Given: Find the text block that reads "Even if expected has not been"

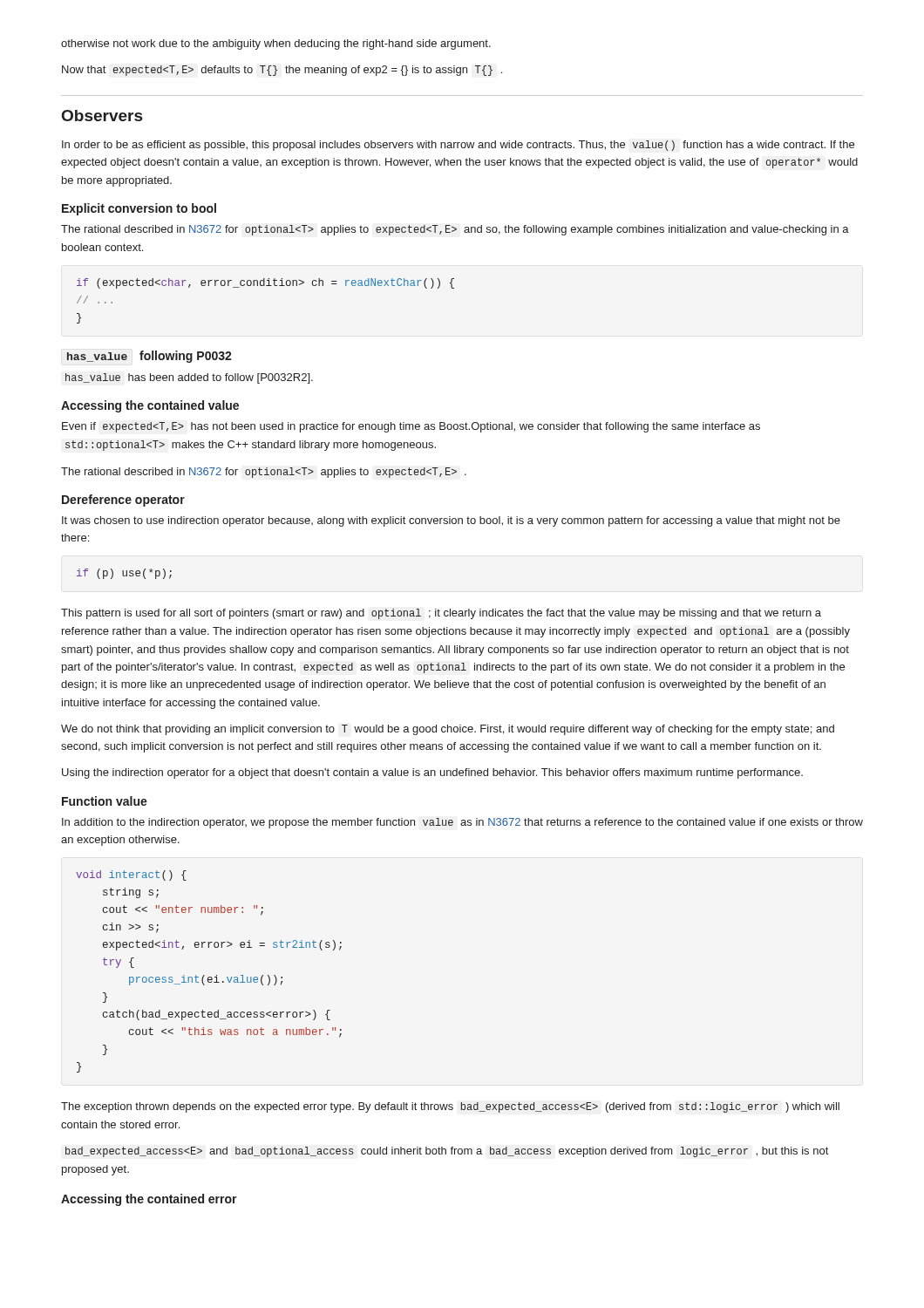Looking at the screenshot, I should tap(462, 436).
